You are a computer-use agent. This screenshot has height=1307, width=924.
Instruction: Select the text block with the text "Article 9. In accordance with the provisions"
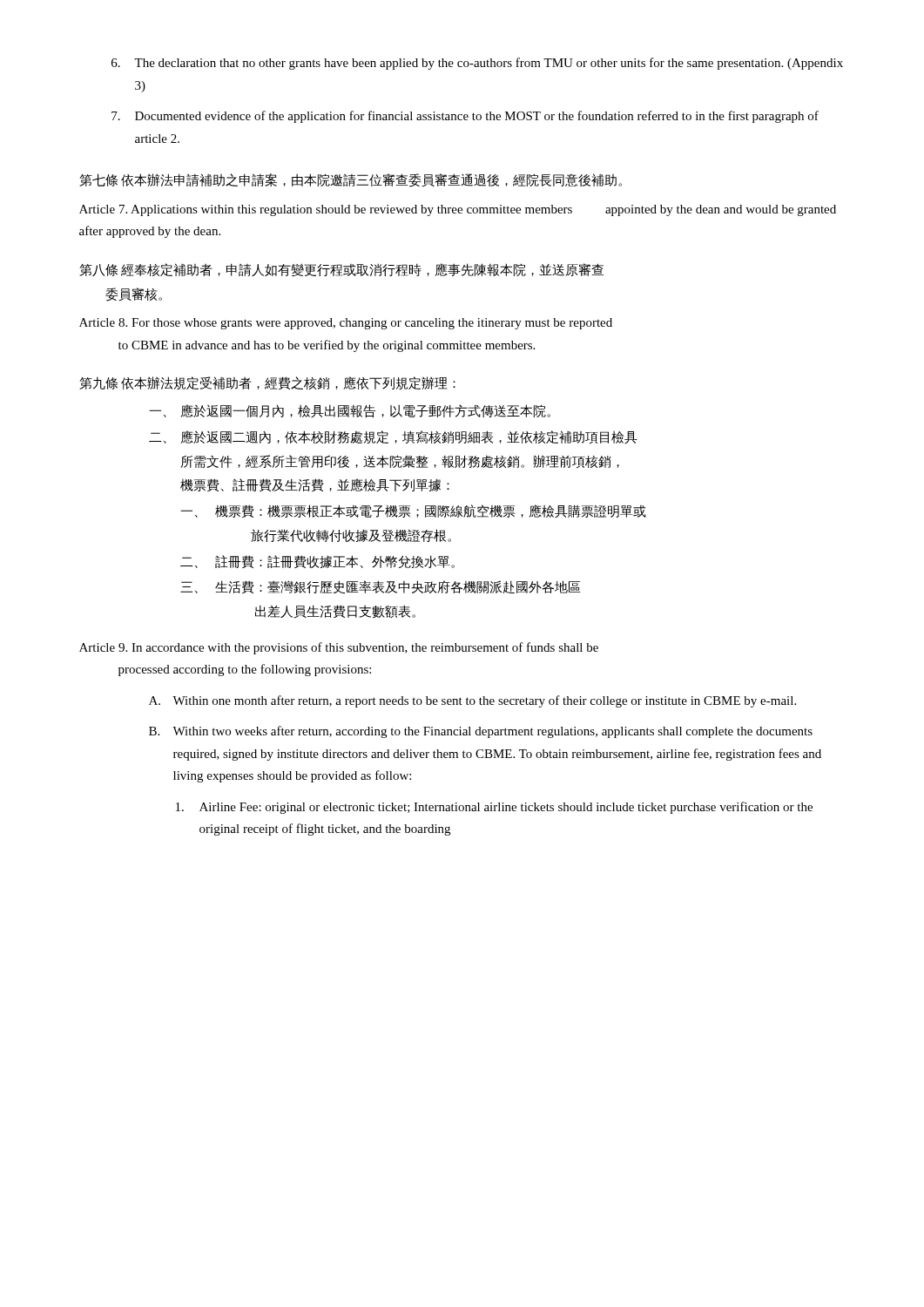[x=339, y=658]
